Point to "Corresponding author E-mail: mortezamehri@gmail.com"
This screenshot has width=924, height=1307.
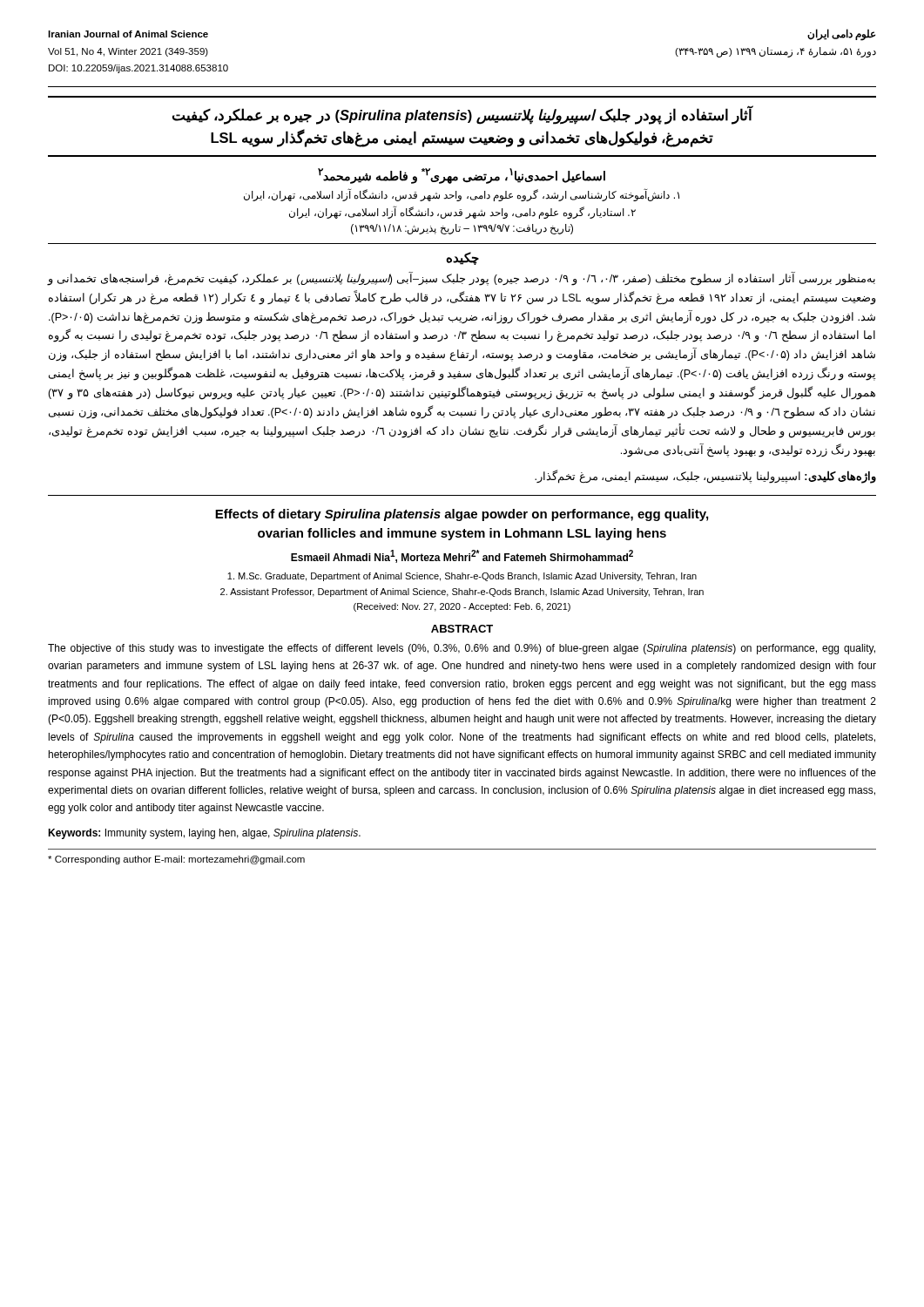[177, 859]
